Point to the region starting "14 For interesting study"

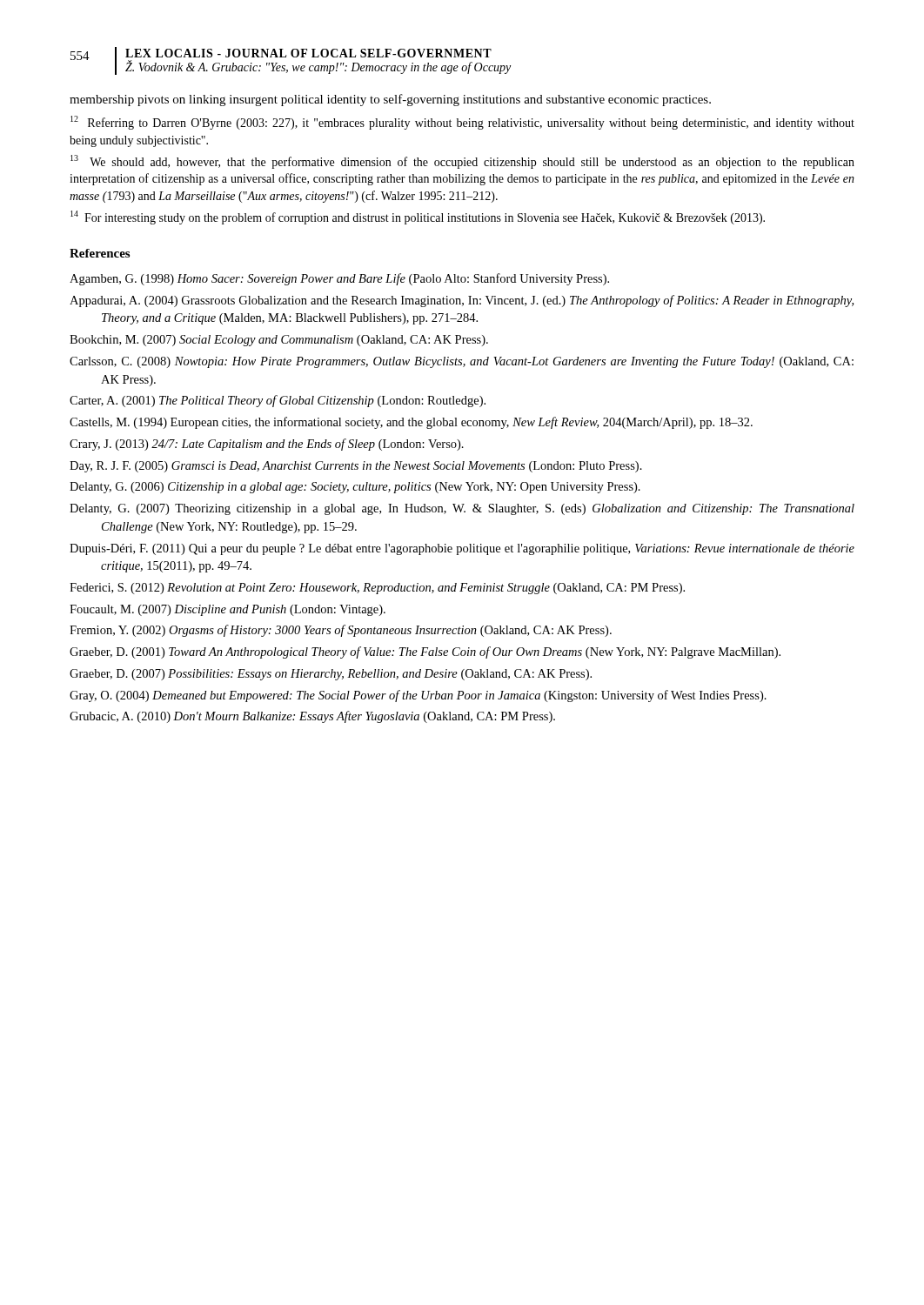[x=418, y=217]
